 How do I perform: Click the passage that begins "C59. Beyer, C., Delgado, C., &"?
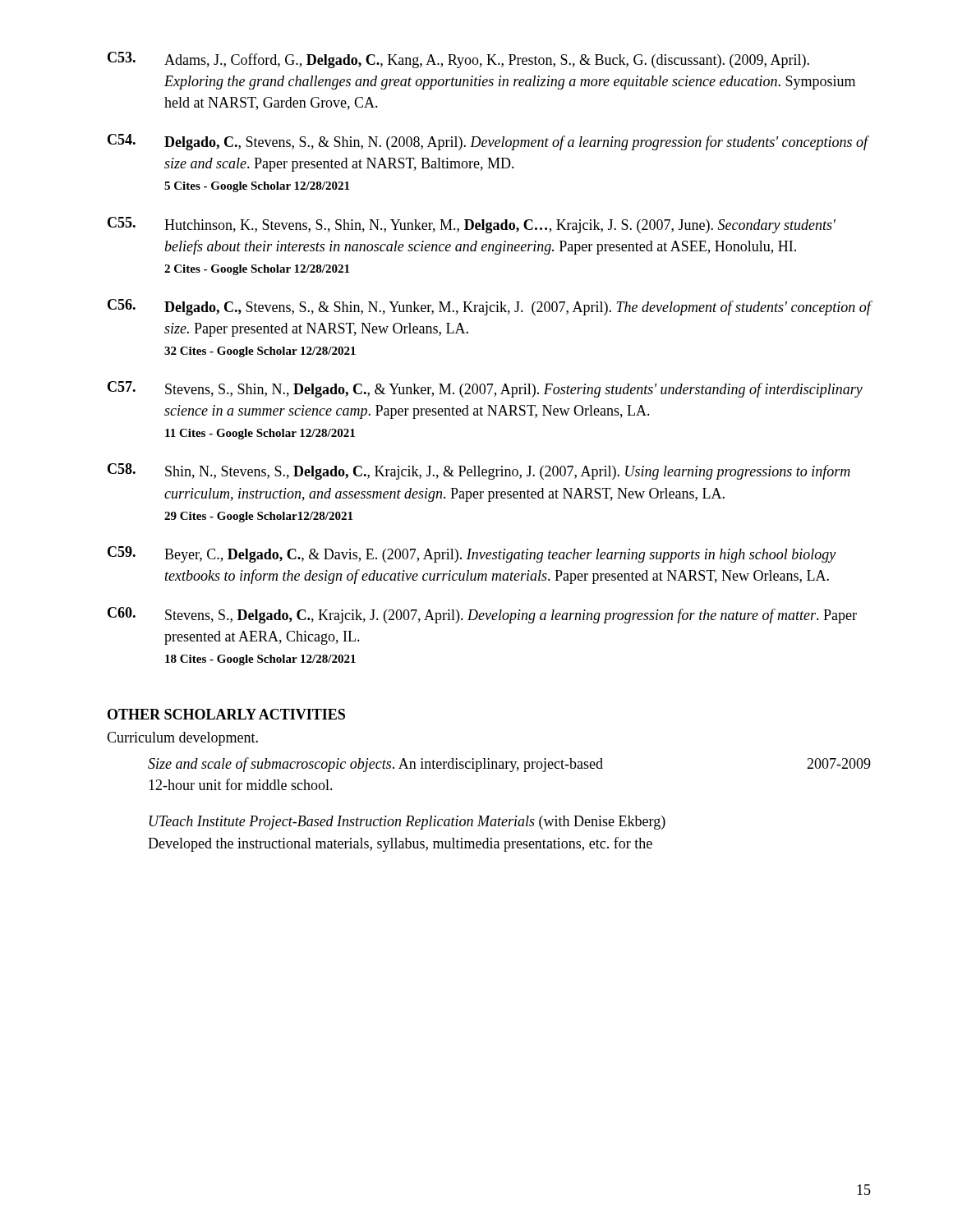[x=489, y=565]
